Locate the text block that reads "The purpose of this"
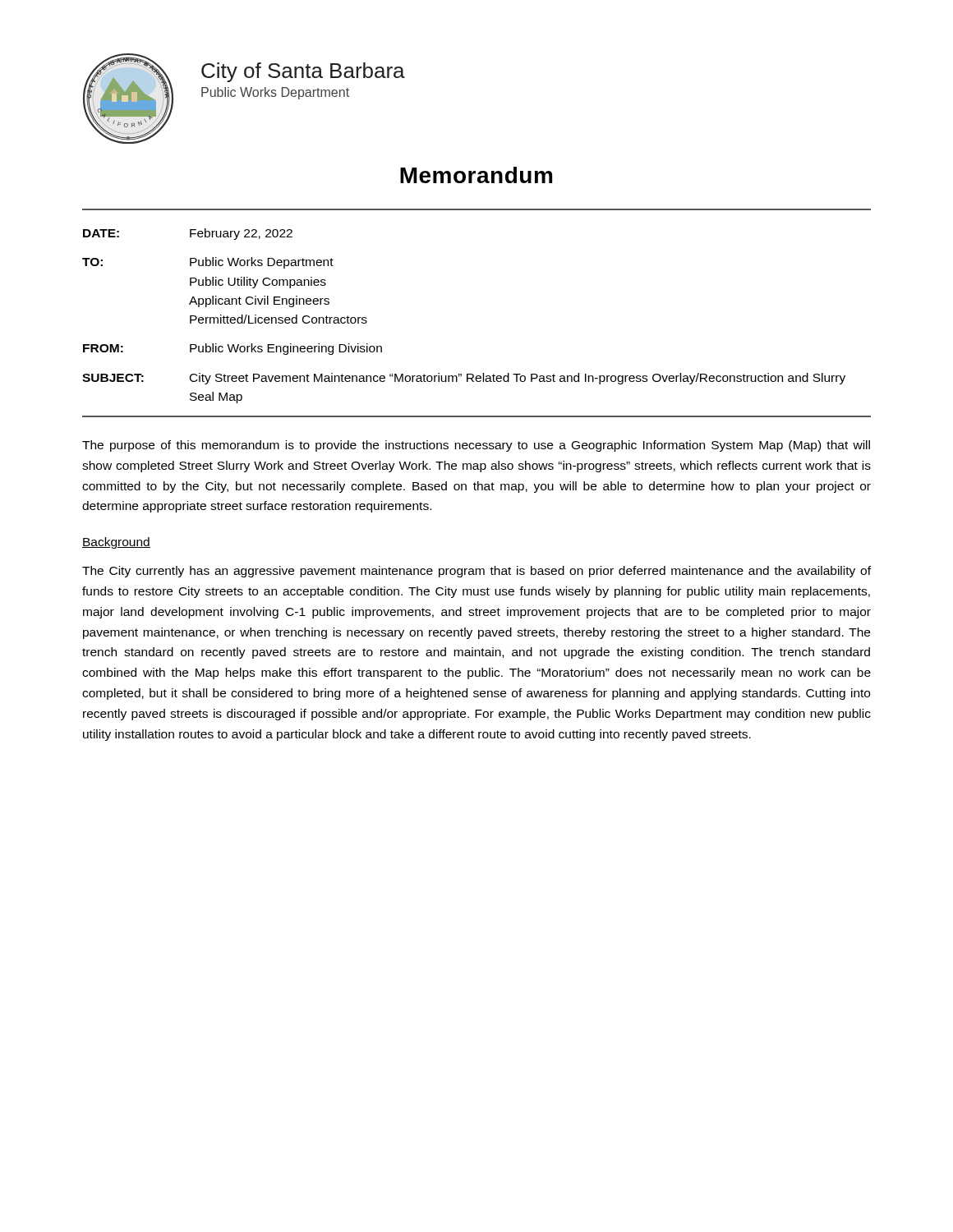Image resolution: width=953 pixels, height=1232 pixels. [x=476, y=475]
